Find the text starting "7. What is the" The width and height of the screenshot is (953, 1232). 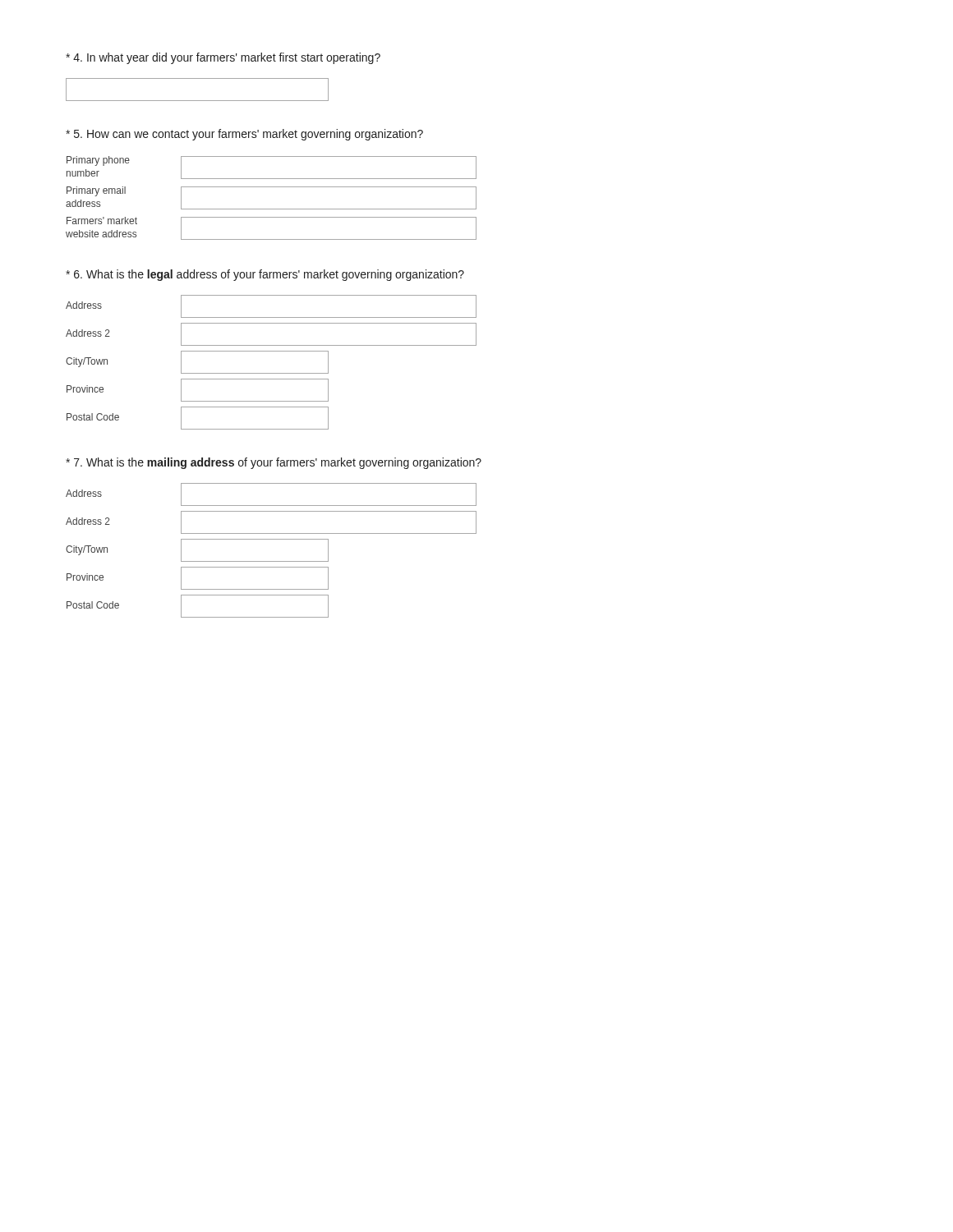pyautogui.click(x=274, y=462)
